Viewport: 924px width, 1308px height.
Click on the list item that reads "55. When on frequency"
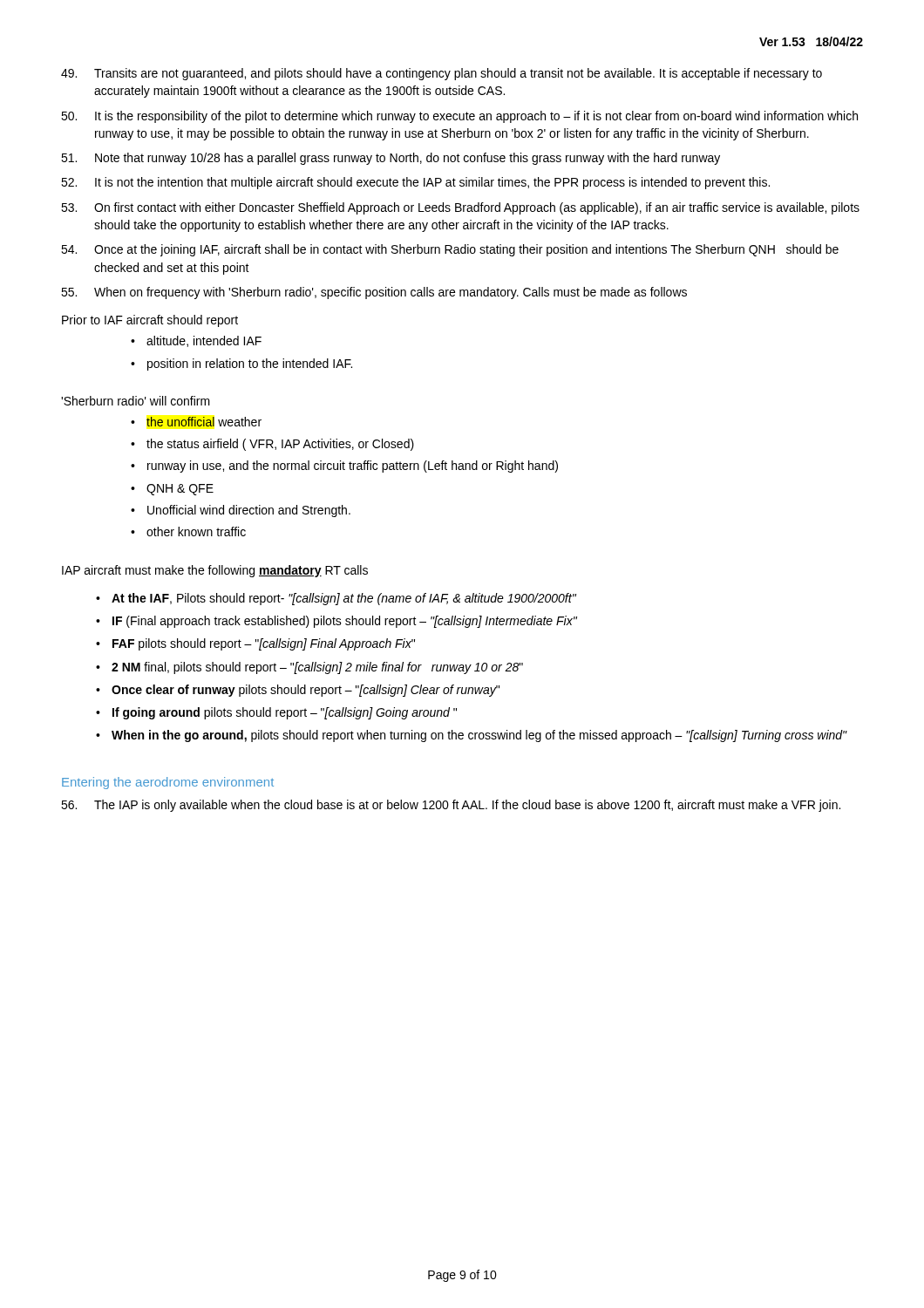462,292
